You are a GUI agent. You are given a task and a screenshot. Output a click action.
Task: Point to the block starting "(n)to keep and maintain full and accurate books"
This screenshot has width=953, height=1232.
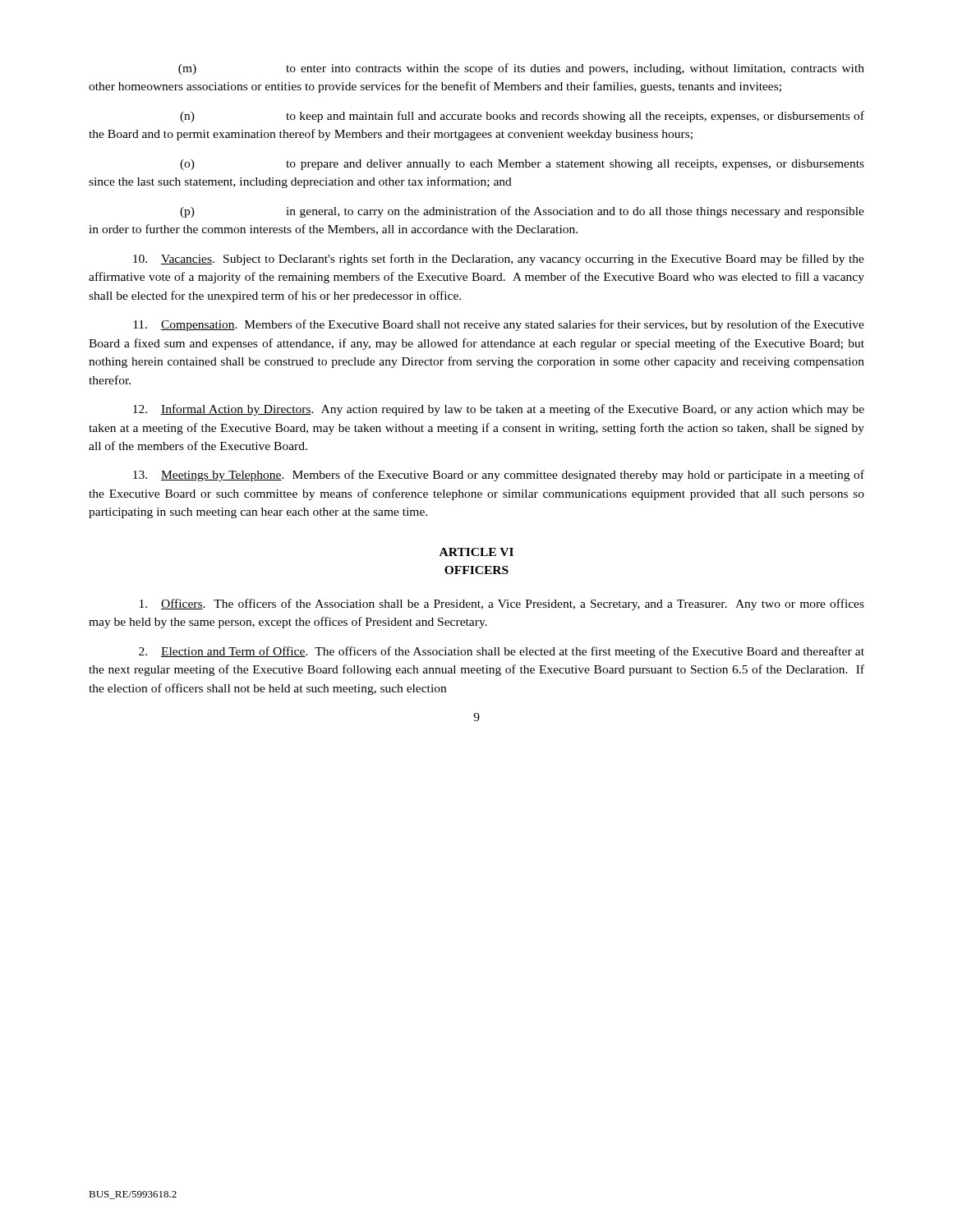click(476, 125)
